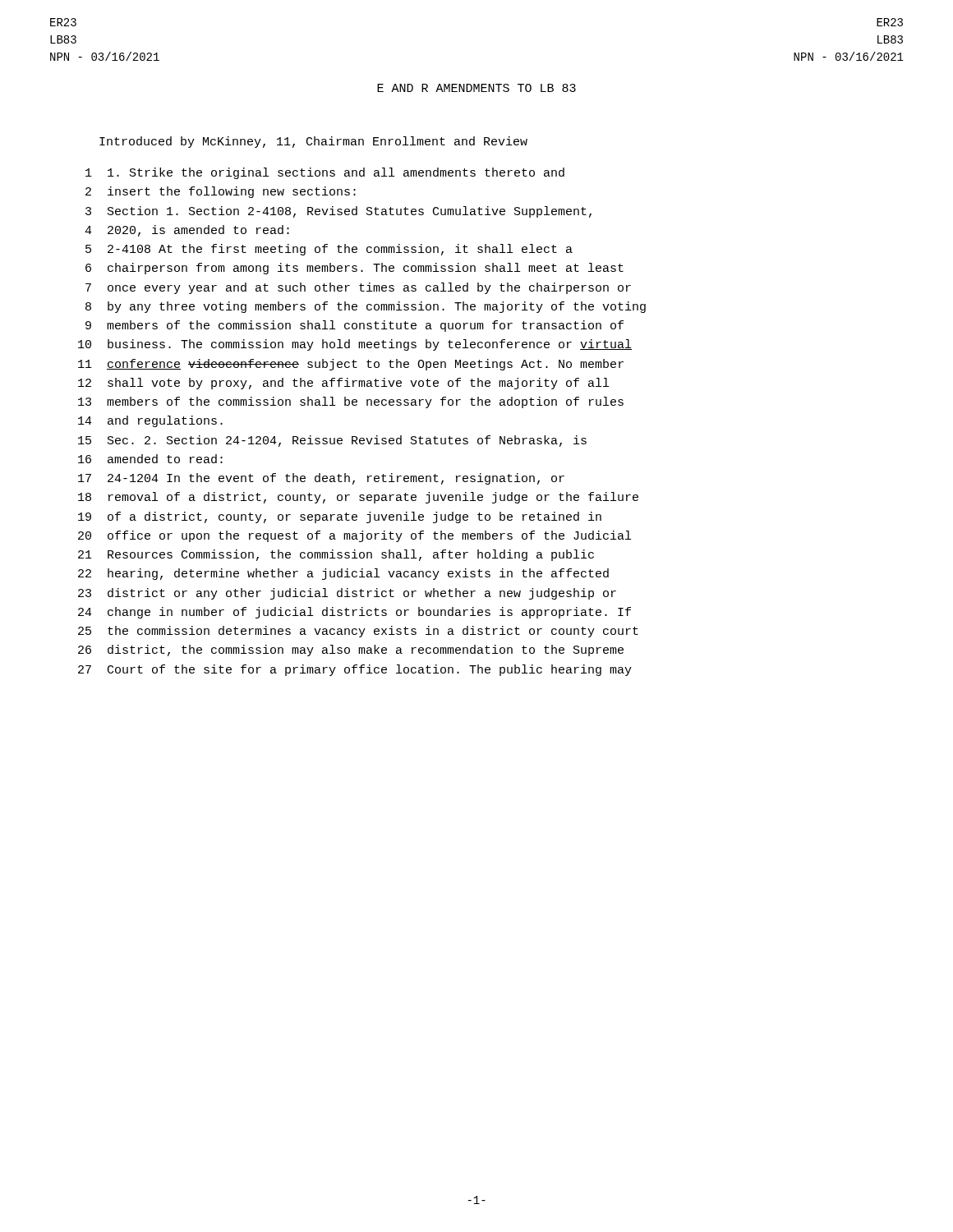
Task: Locate the title with the text "E AND R AMENDMENTS TO LB"
Action: 476,89
